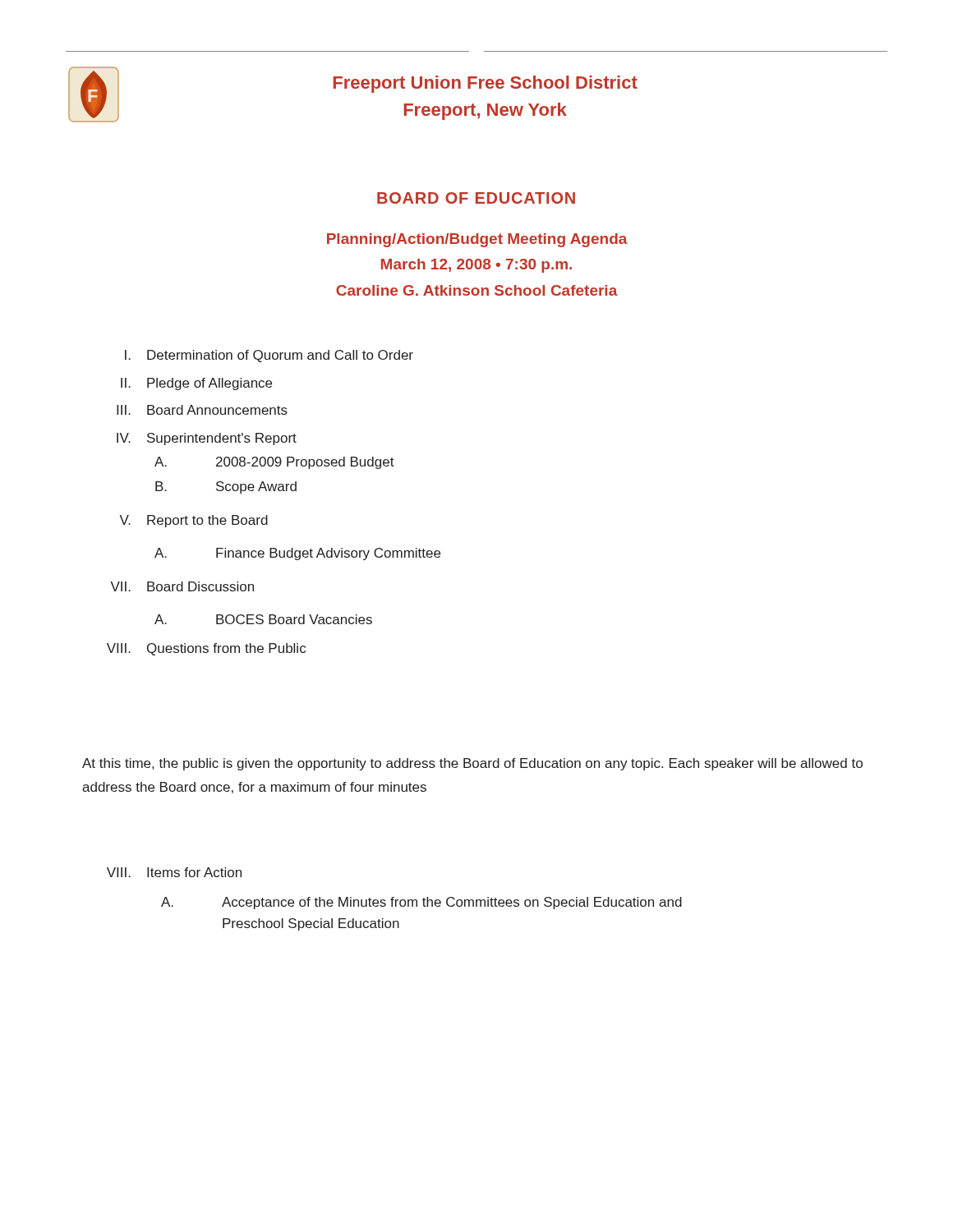The height and width of the screenshot is (1232, 953).
Task: Find the passage starting "III. Board Announcements"
Action: click(202, 410)
